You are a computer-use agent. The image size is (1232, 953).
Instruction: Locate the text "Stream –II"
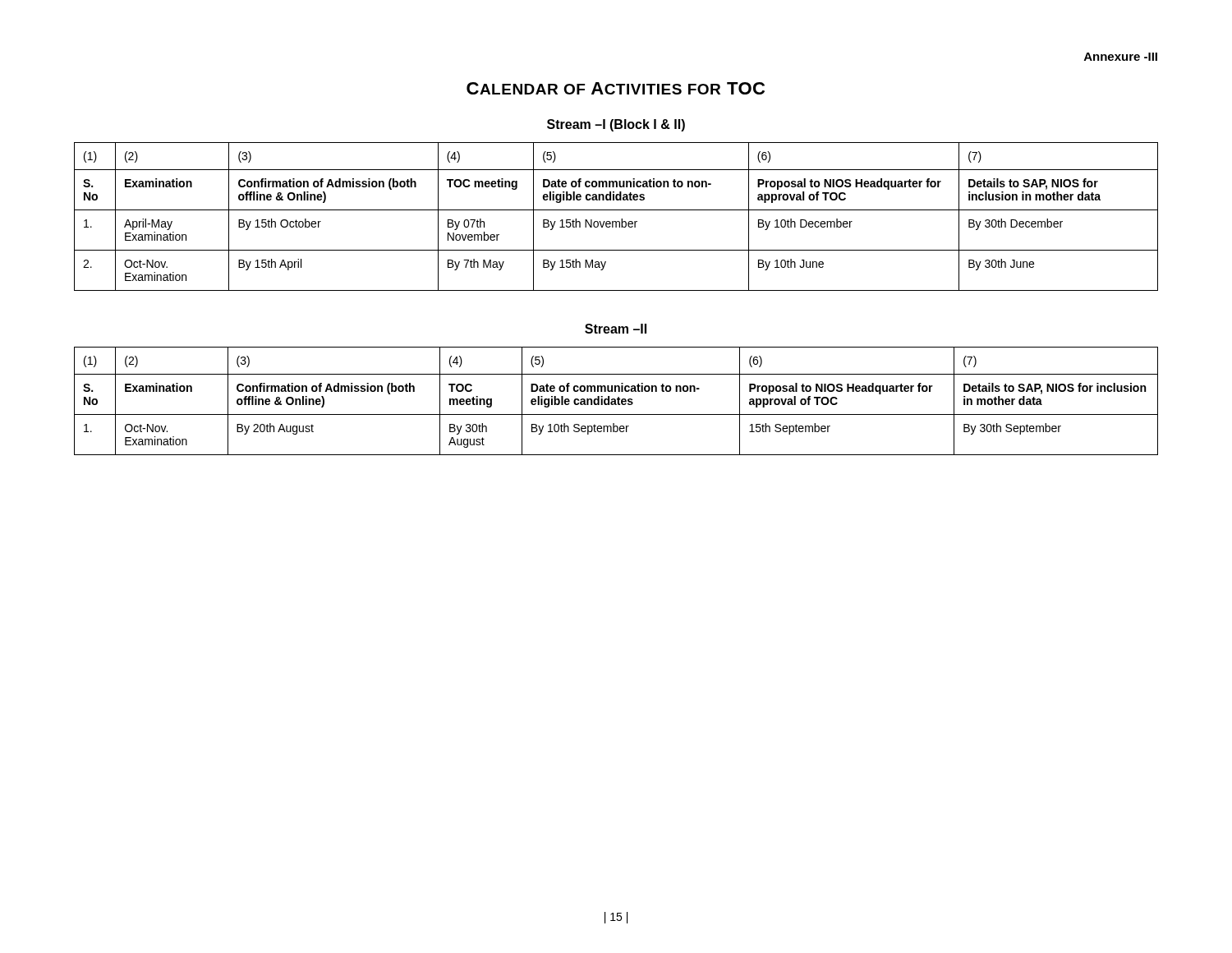pyautogui.click(x=616, y=329)
